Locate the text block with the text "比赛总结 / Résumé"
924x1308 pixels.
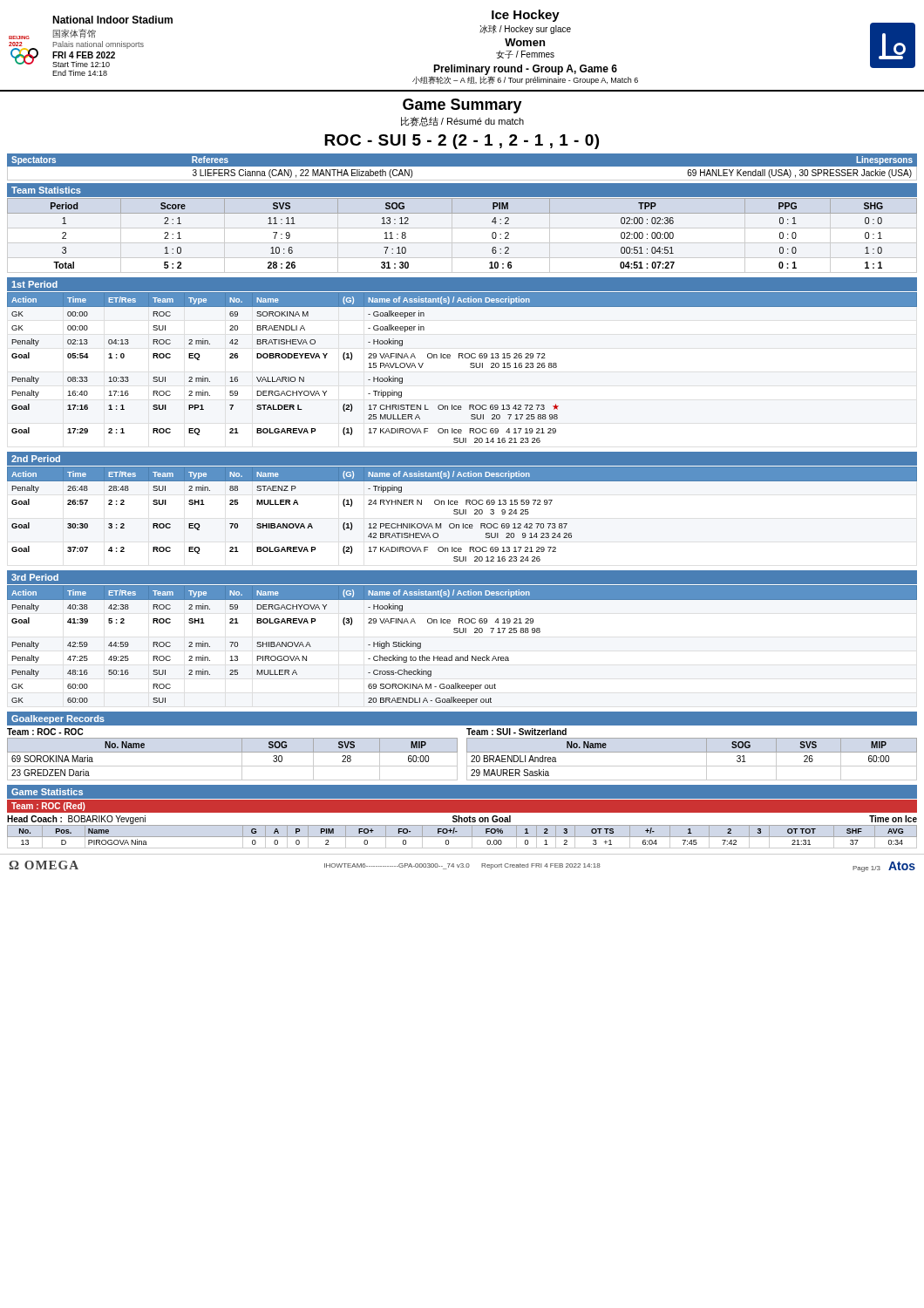tap(462, 121)
